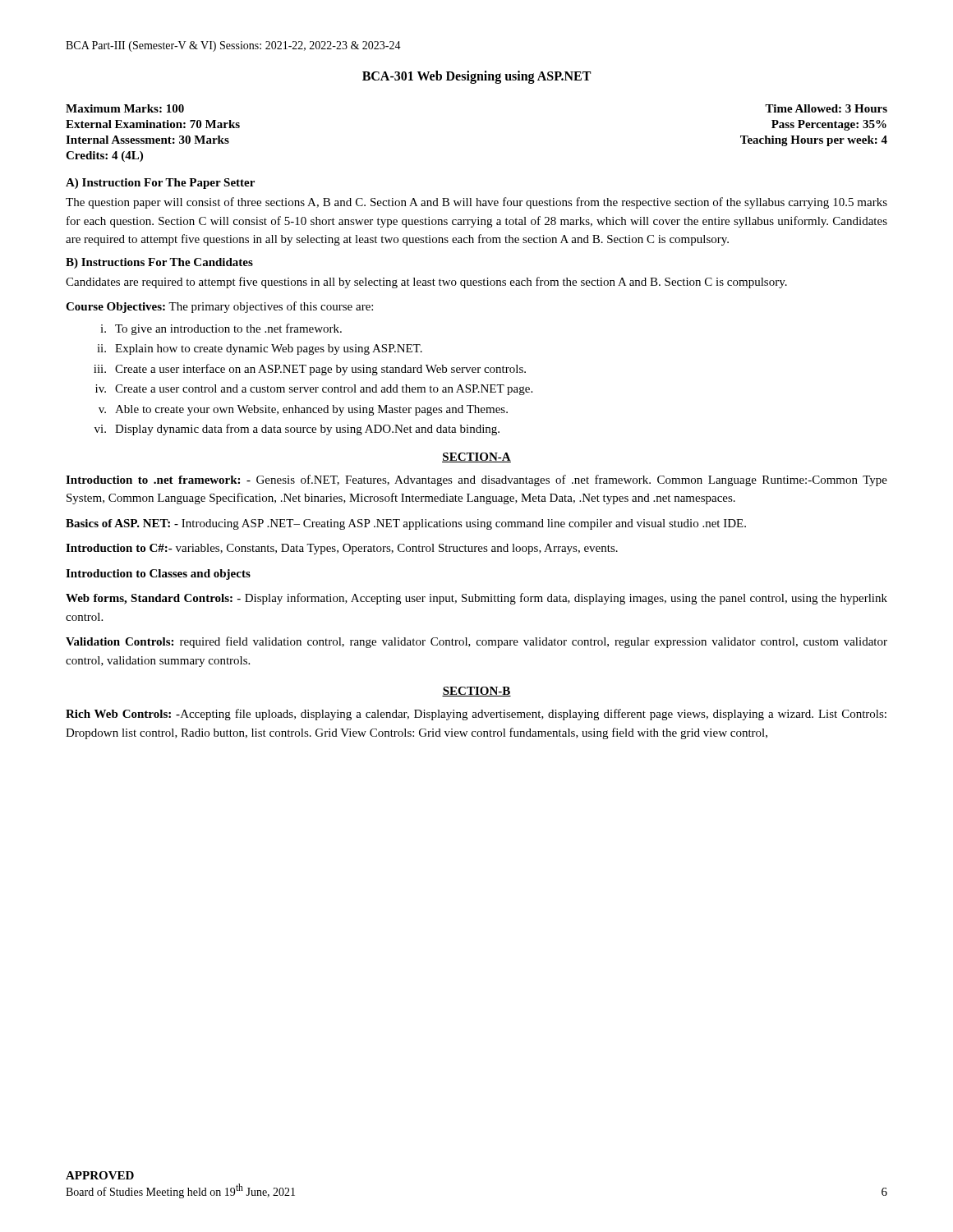The height and width of the screenshot is (1232, 953).
Task: Navigate to the element starting "iii. Create a user"
Action: click(476, 369)
